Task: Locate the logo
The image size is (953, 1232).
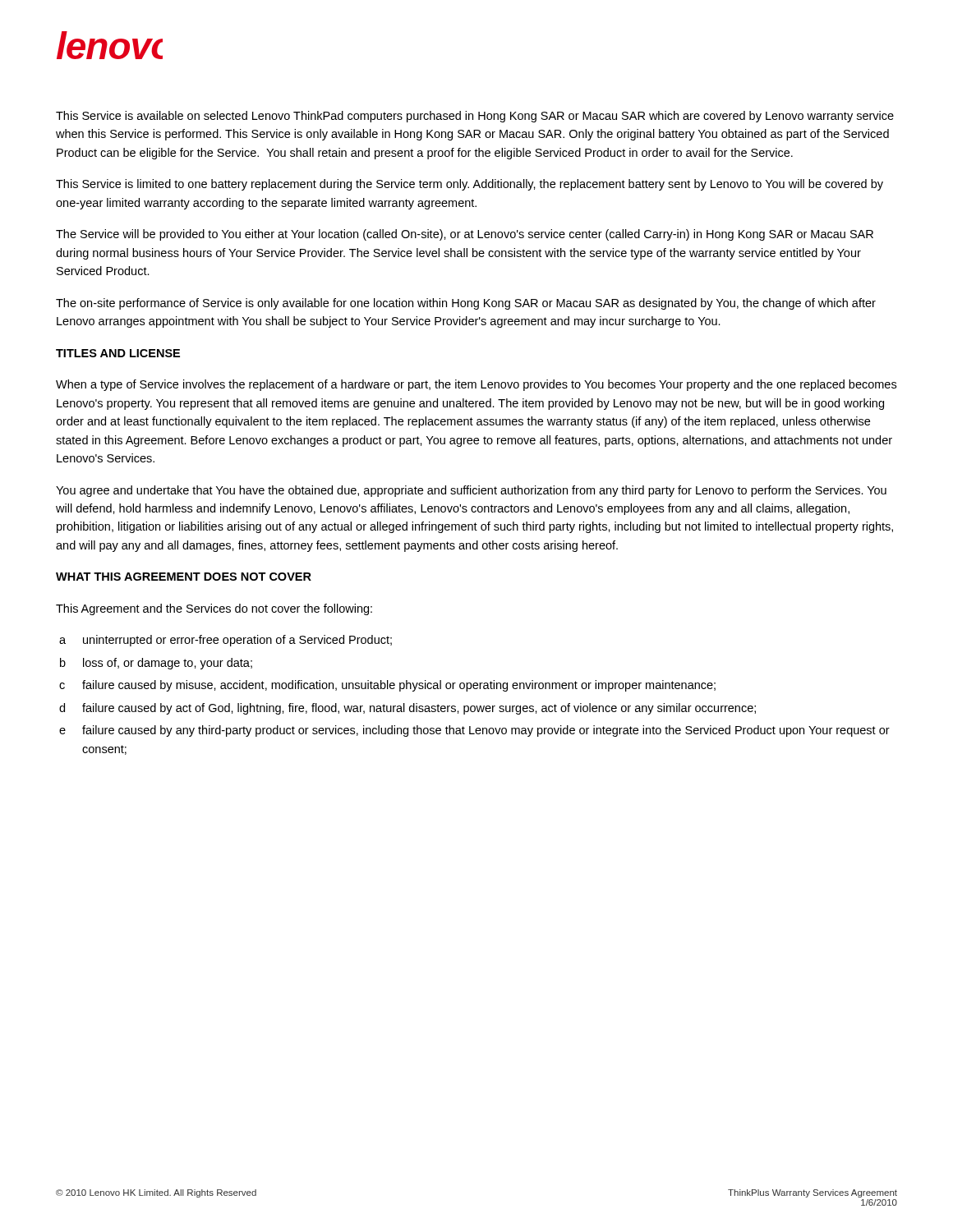Action: tap(109, 44)
